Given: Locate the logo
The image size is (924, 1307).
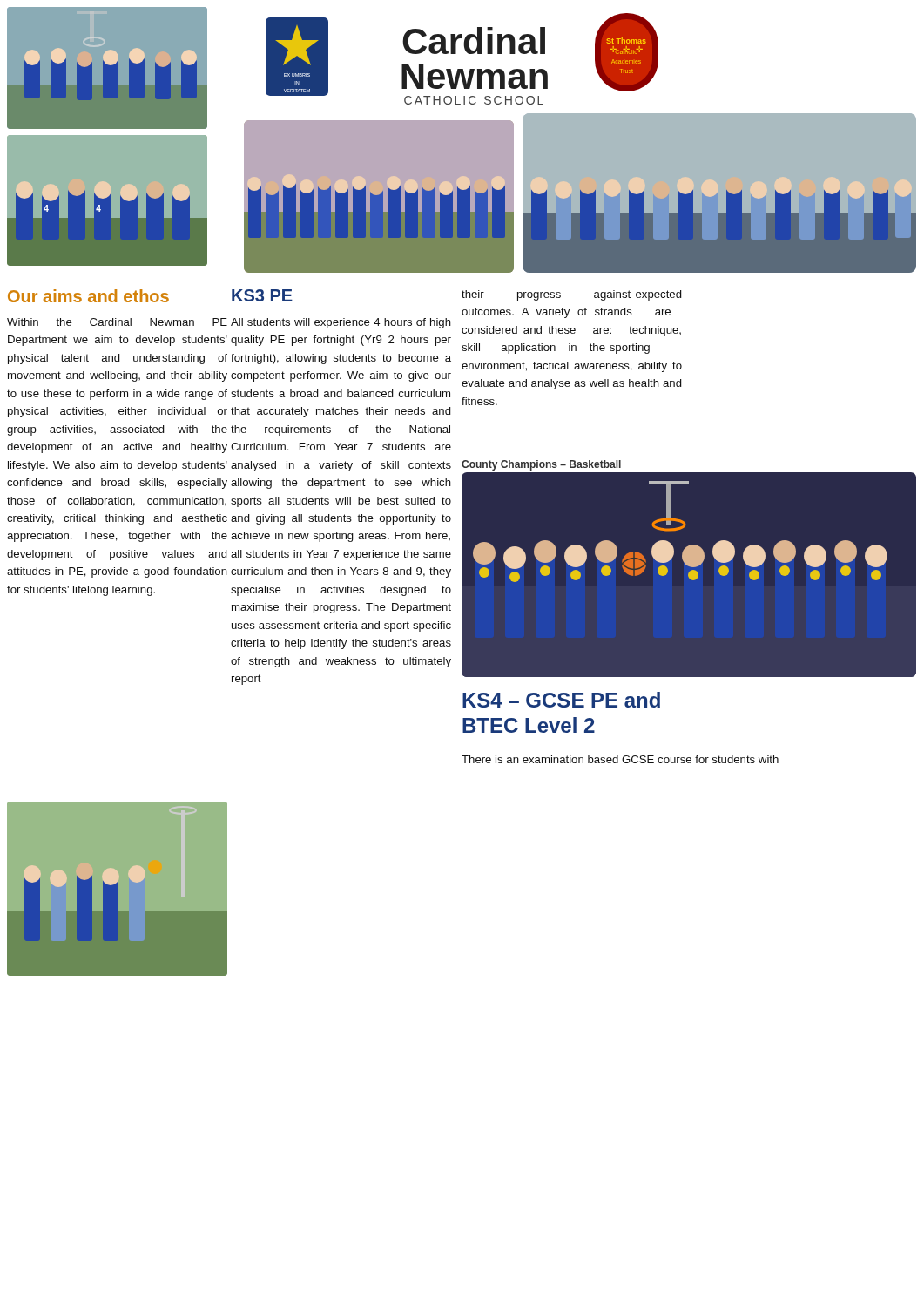Looking at the screenshot, I should coord(462,59).
